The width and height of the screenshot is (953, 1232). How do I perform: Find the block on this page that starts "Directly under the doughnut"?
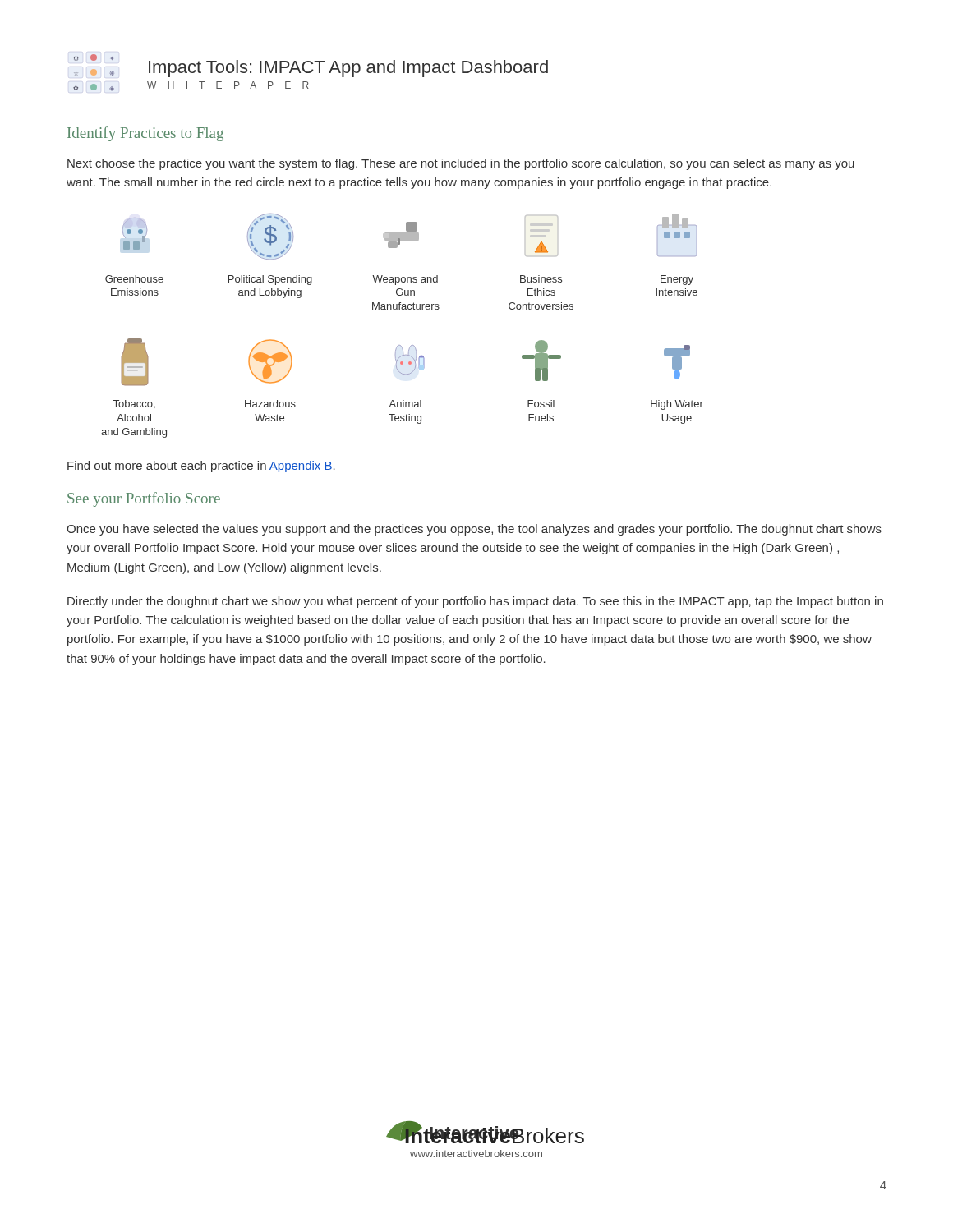tap(475, 629)
